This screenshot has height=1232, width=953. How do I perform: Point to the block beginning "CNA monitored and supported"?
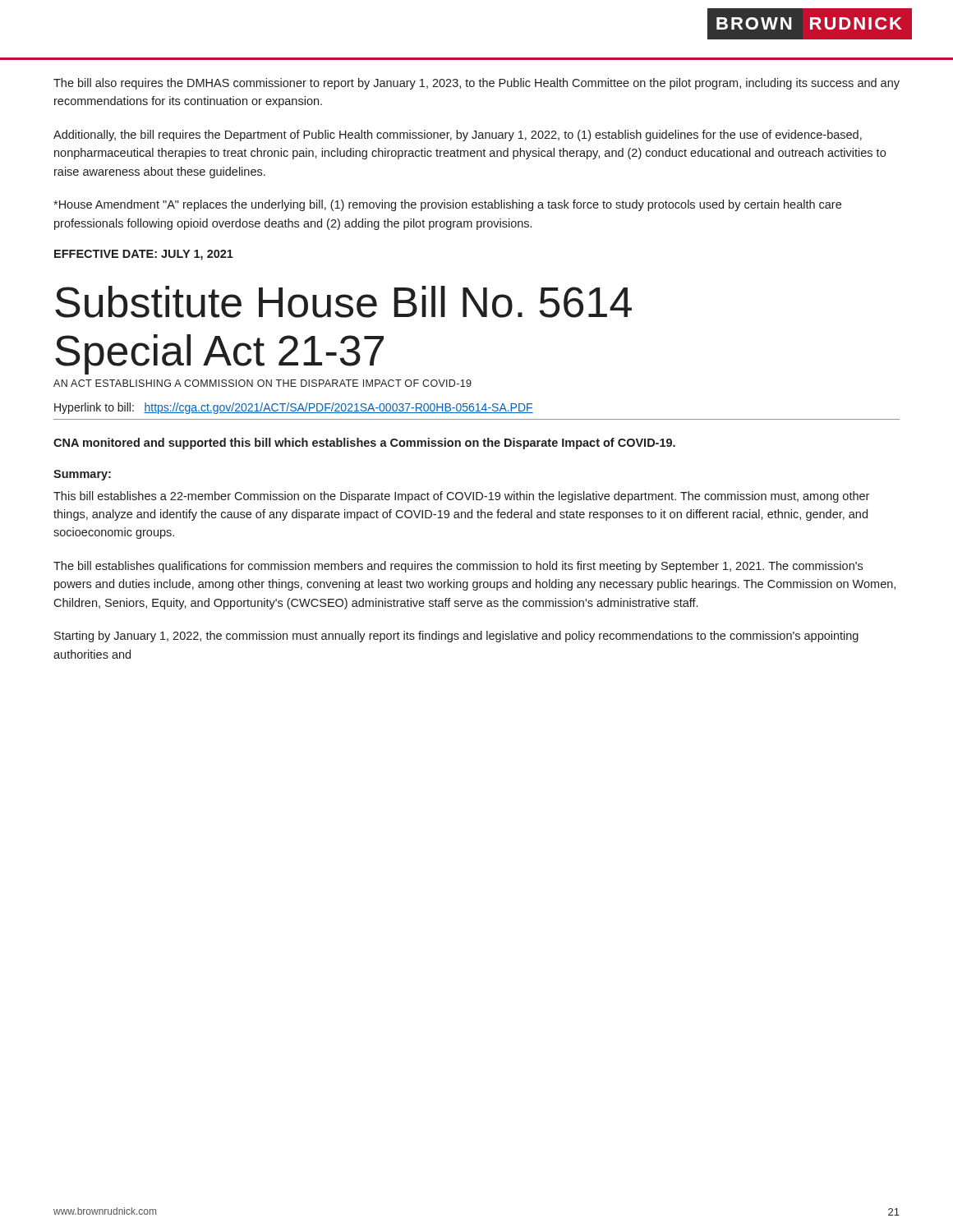pos(365,442)
